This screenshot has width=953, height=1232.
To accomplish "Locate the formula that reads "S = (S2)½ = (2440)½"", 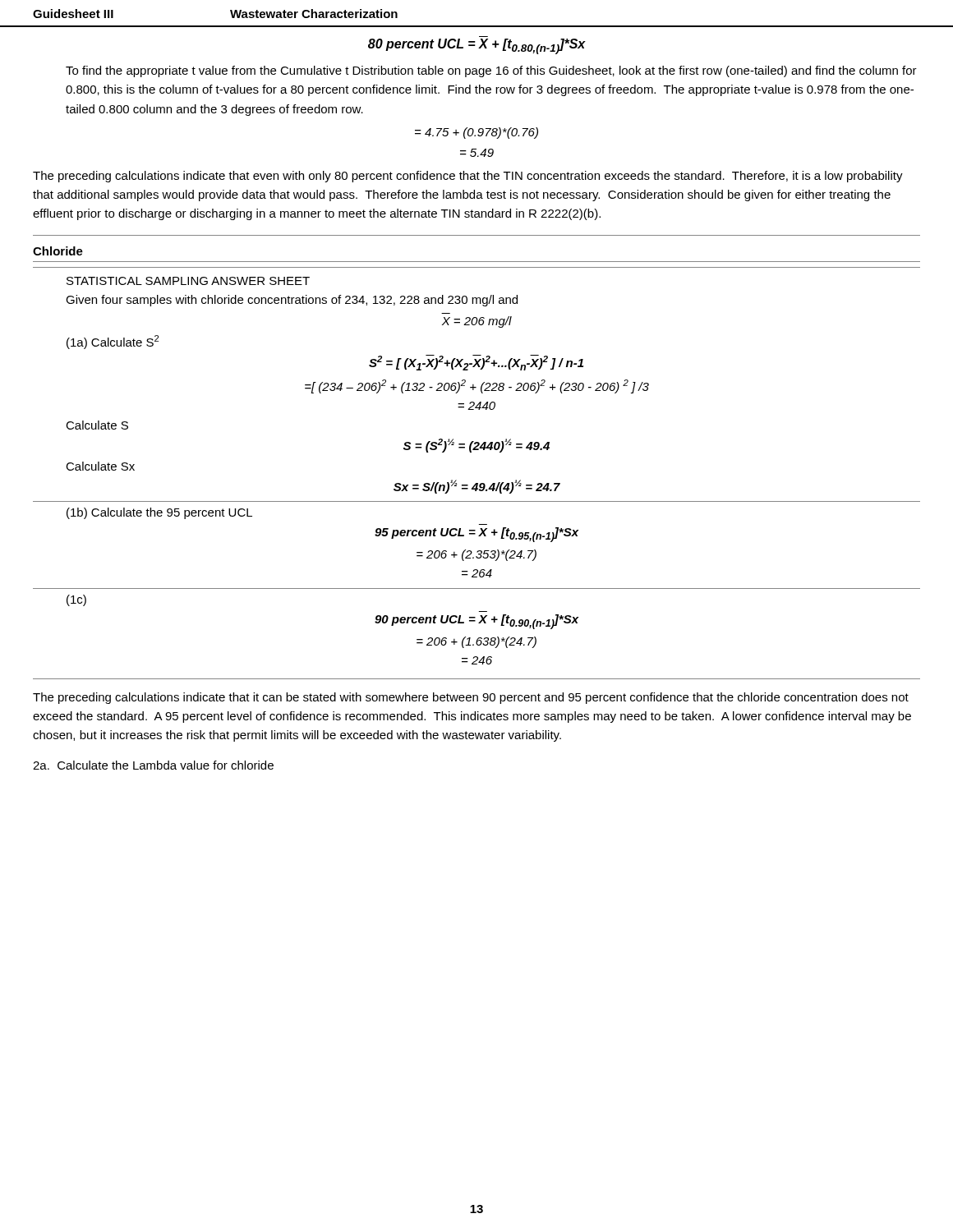I will tap(476, 445).
